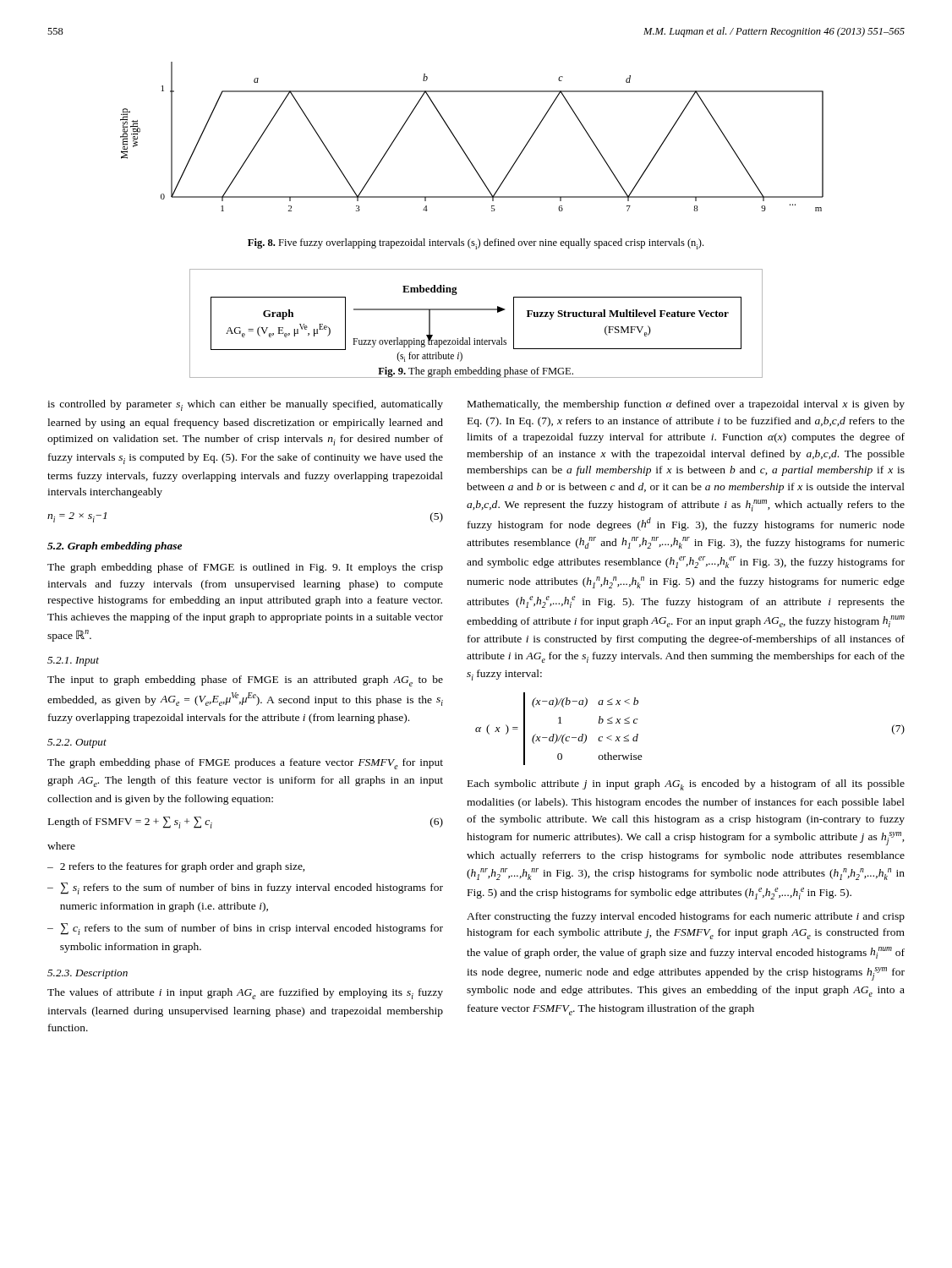Find the text starting "5.2.3. Description"
The image size is (952, 1268).
click(88, 973)
